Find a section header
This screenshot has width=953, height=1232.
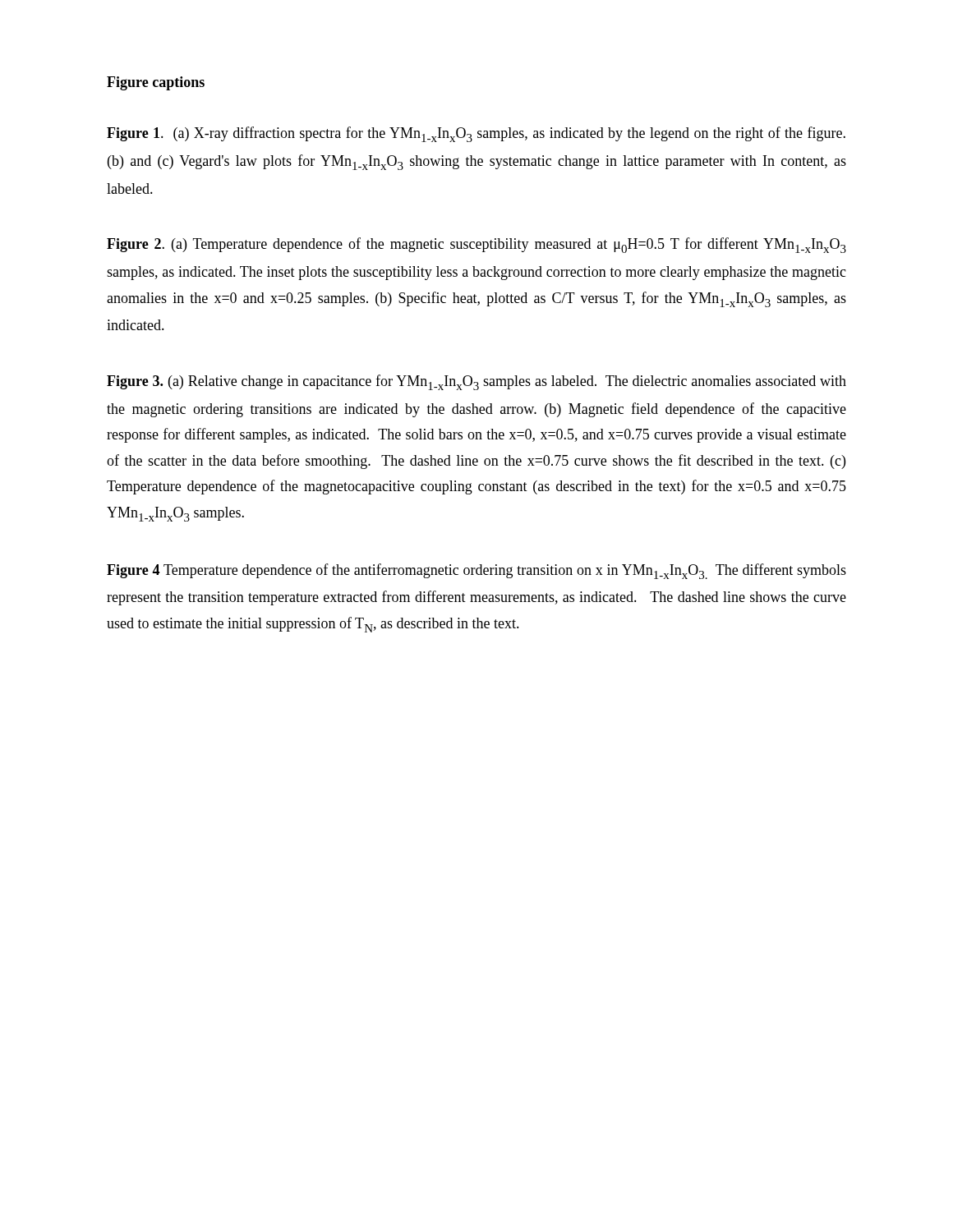click(156, 82)
